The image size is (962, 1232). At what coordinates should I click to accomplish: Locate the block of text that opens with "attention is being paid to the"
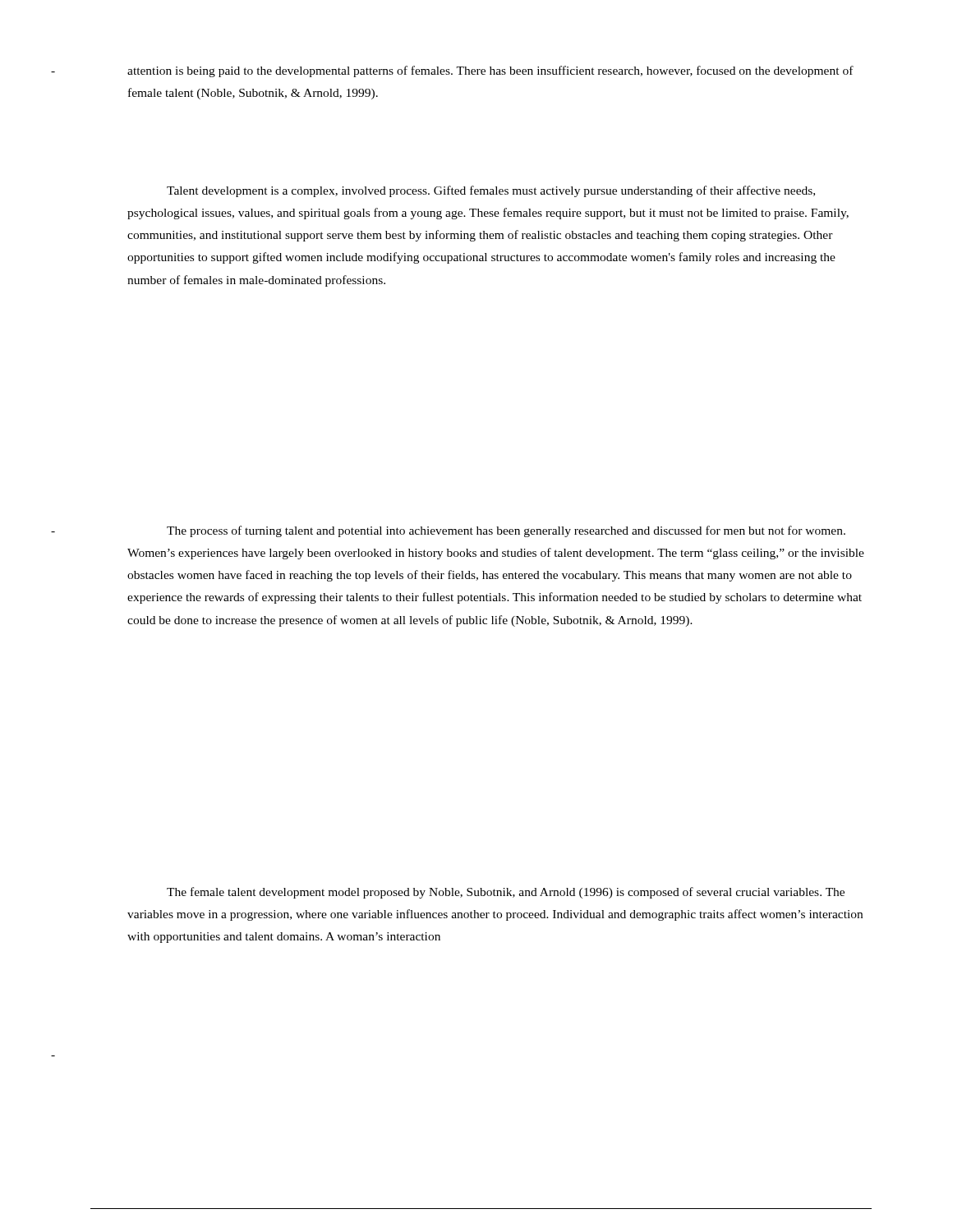500,81
